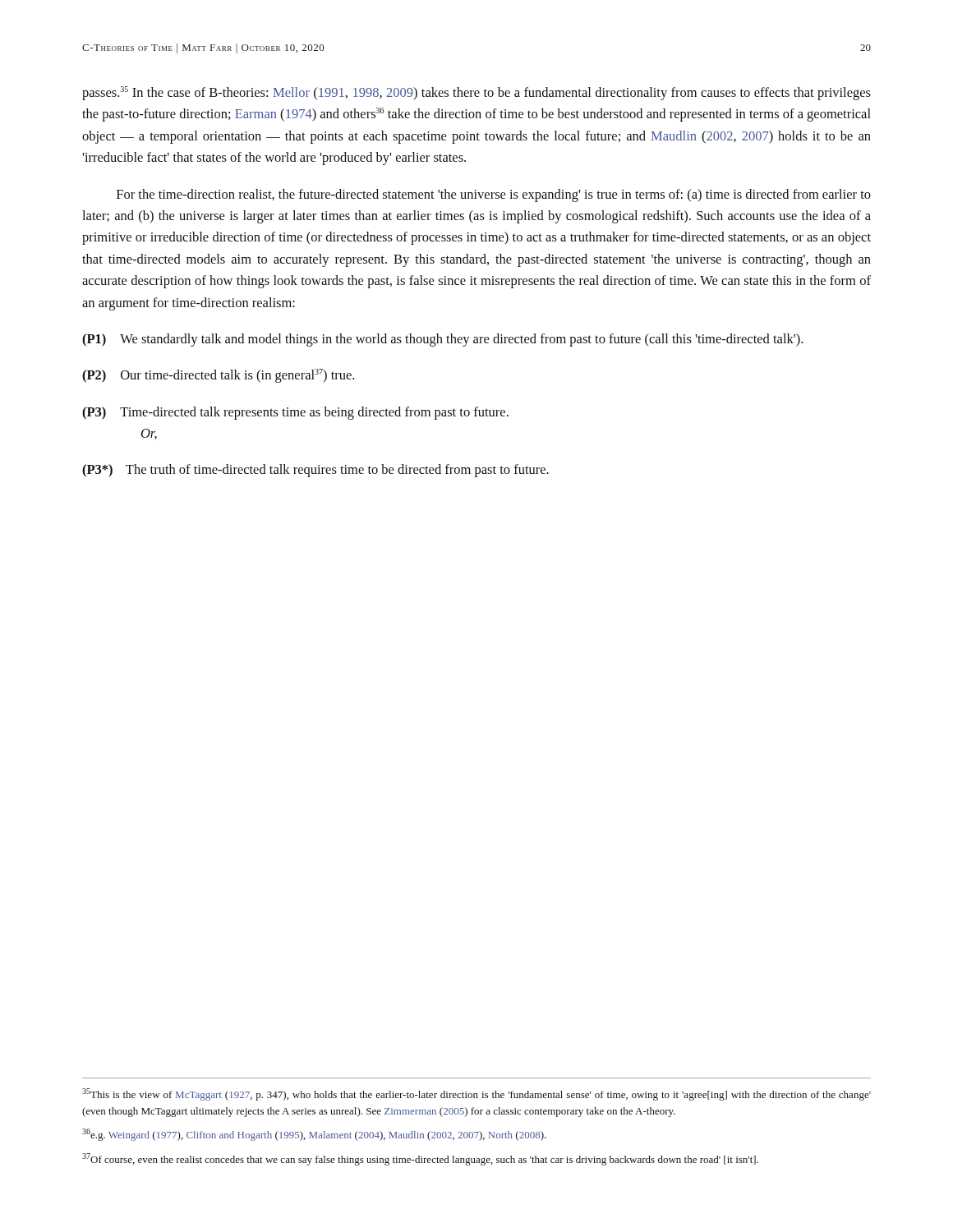Locate the block starting "(P1) We standardly"

pos(476,339)
